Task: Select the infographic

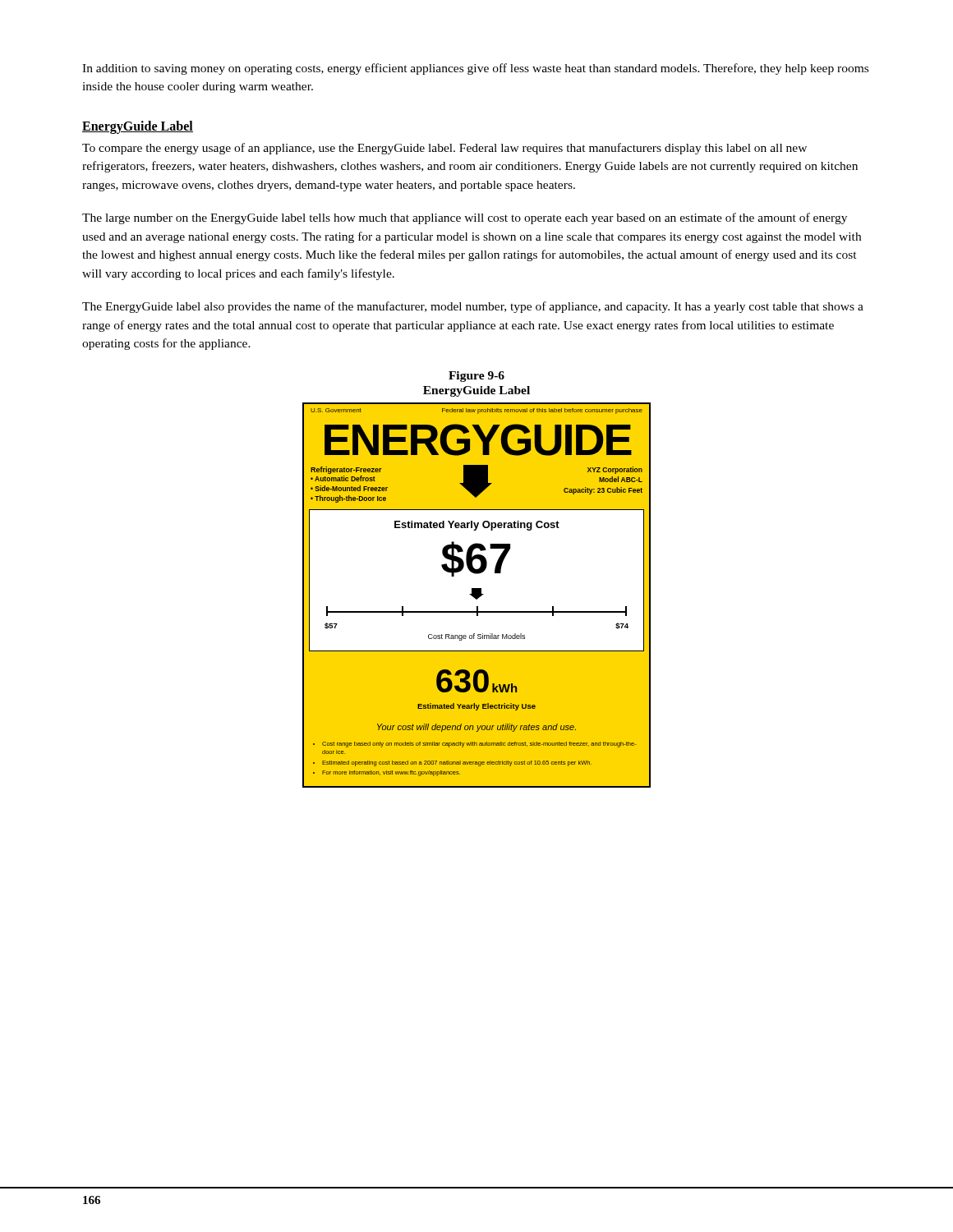Action: point(476,595)
